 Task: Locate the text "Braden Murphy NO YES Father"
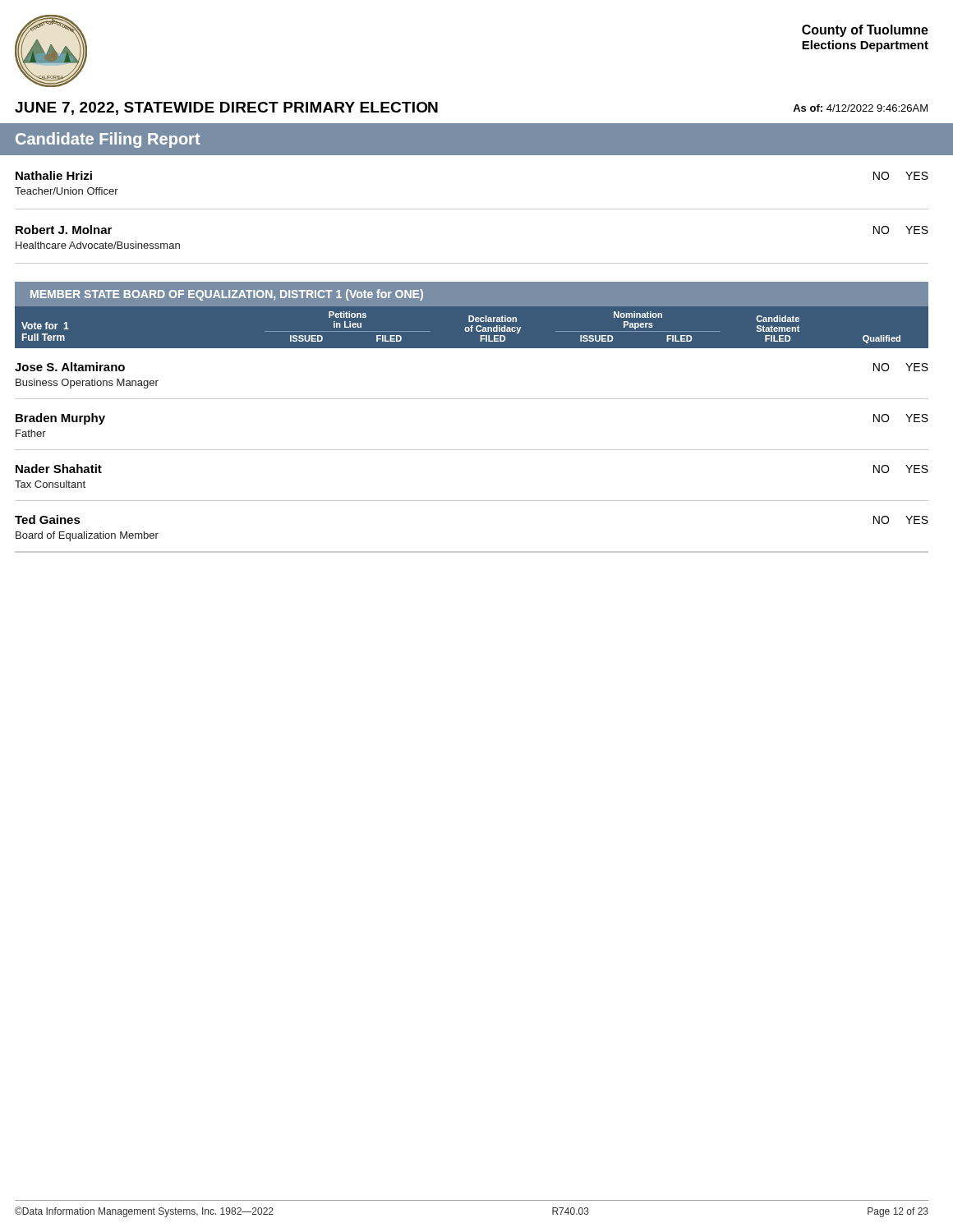pos(65,418)
